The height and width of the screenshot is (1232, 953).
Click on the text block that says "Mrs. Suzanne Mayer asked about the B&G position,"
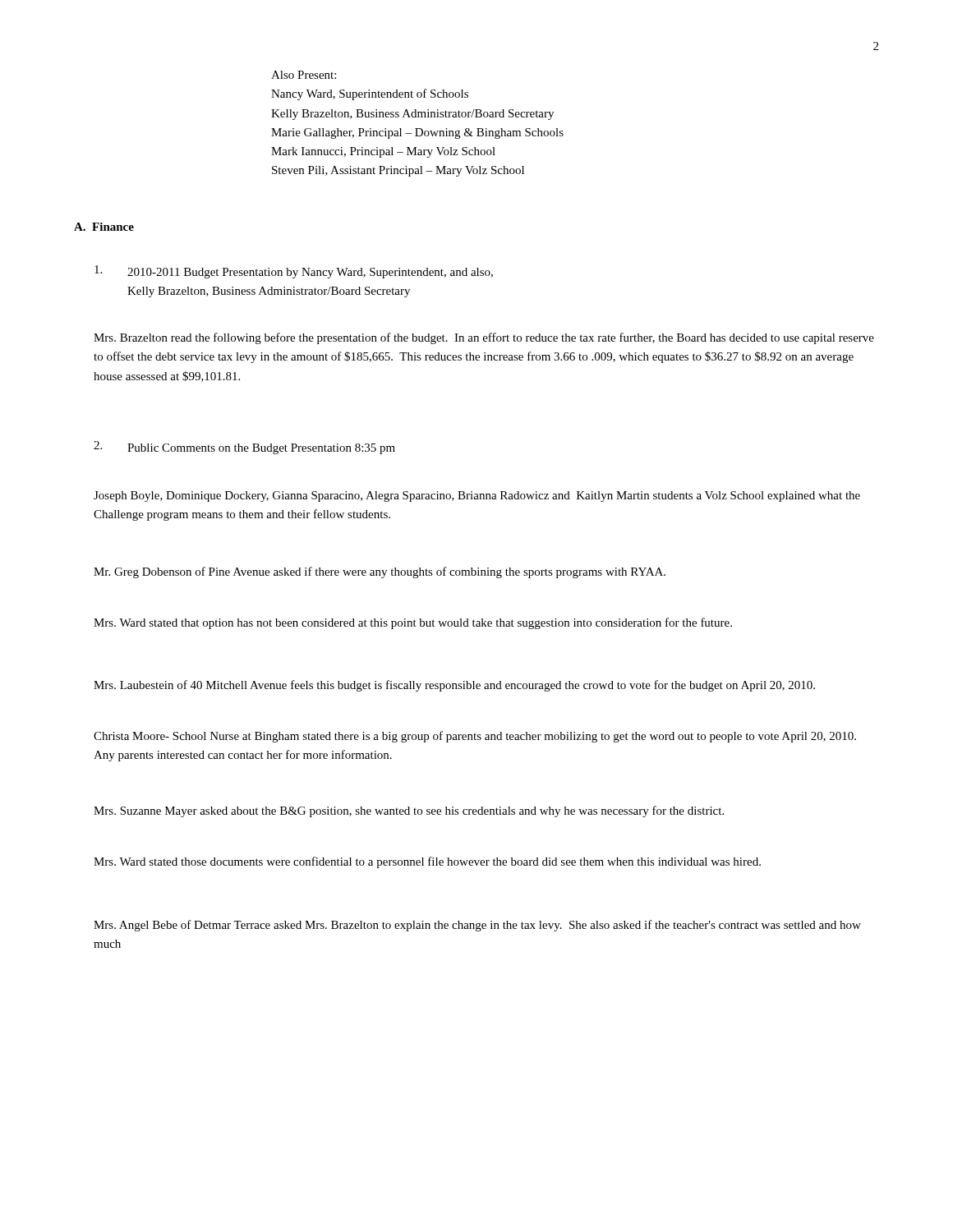tap(409, 811)
